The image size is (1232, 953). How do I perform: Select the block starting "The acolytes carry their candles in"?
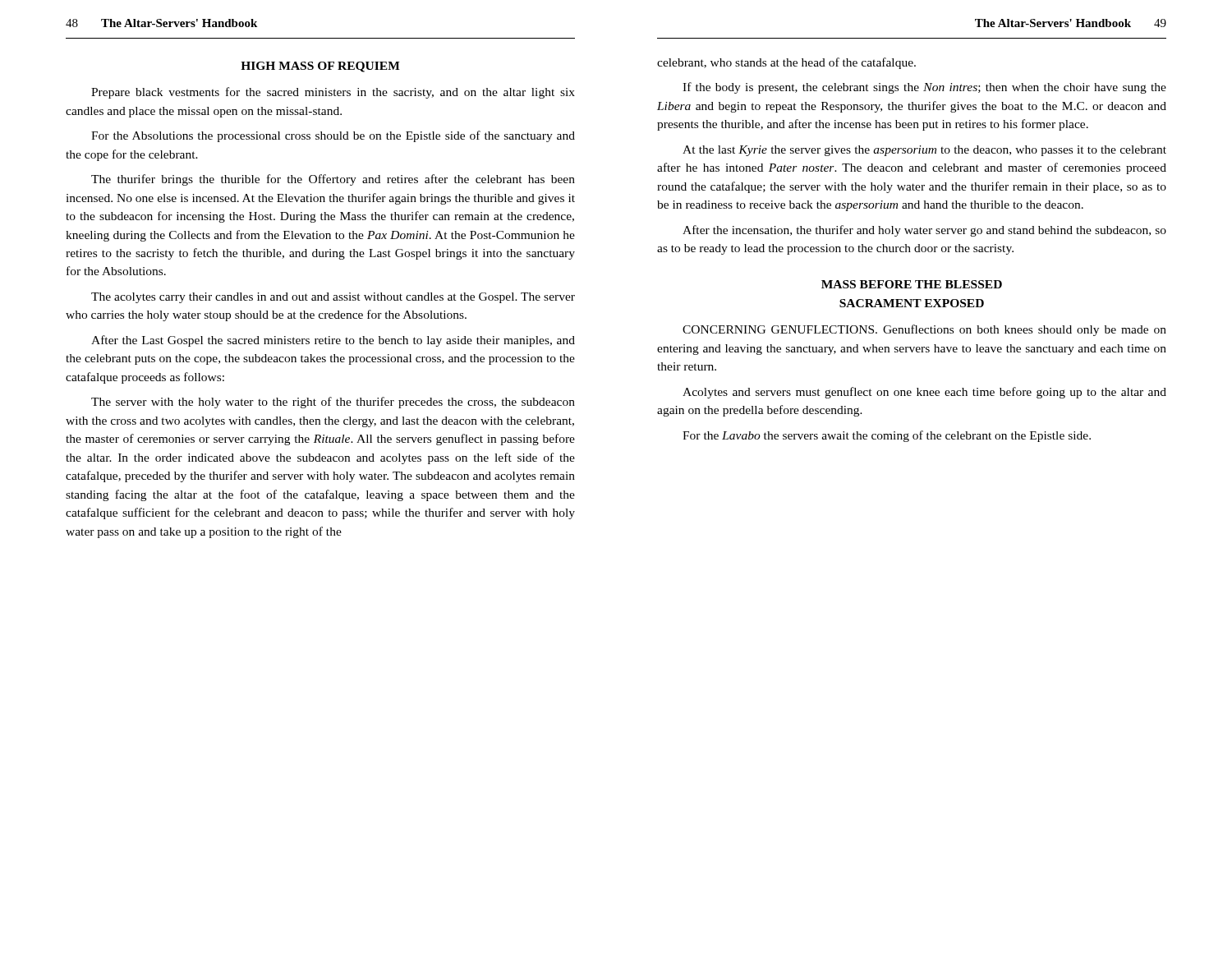coord(320,305)
